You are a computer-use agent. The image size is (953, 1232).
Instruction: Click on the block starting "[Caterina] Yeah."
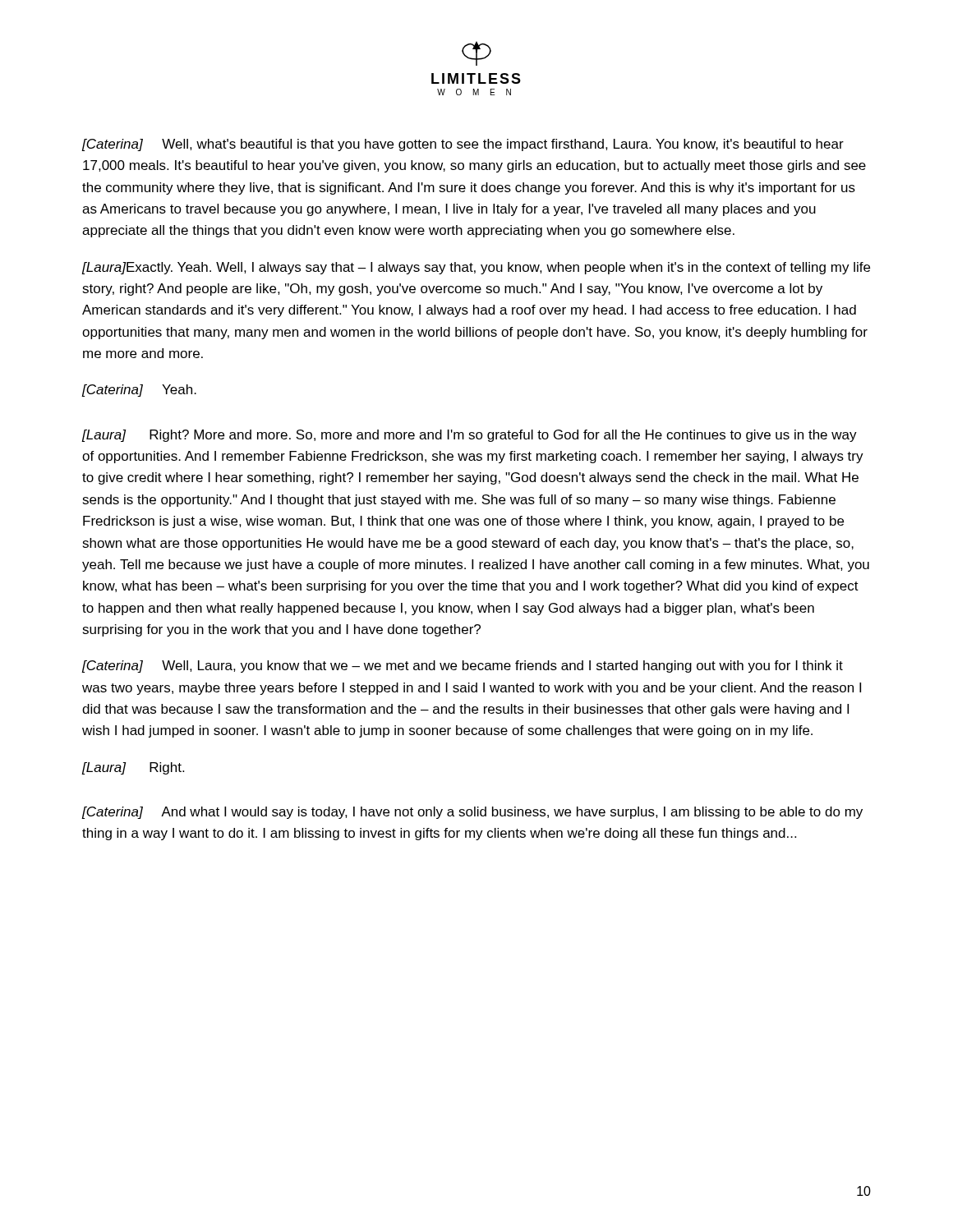[x=140, y=390]
